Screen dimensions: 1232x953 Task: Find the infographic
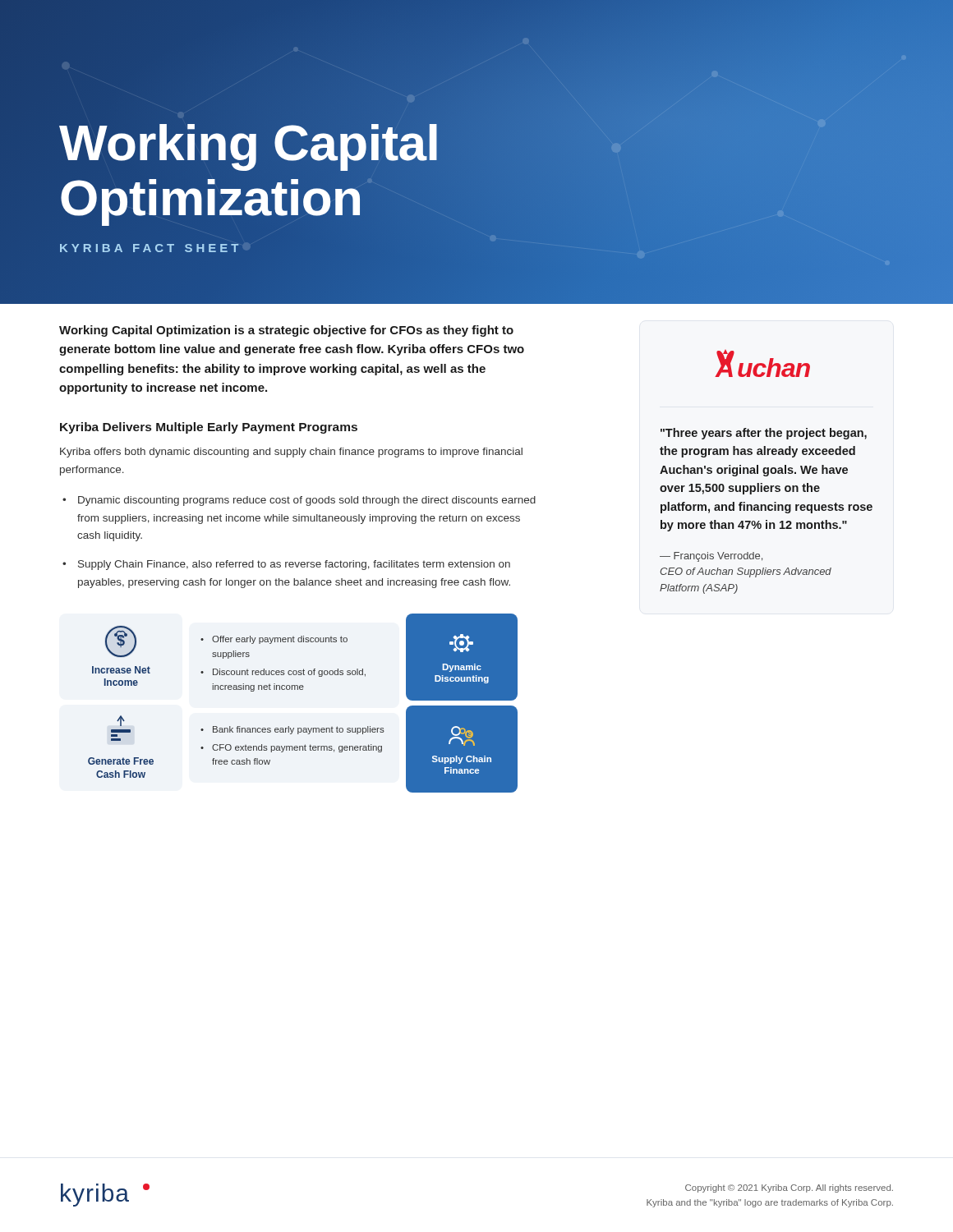tap(302, 703)
